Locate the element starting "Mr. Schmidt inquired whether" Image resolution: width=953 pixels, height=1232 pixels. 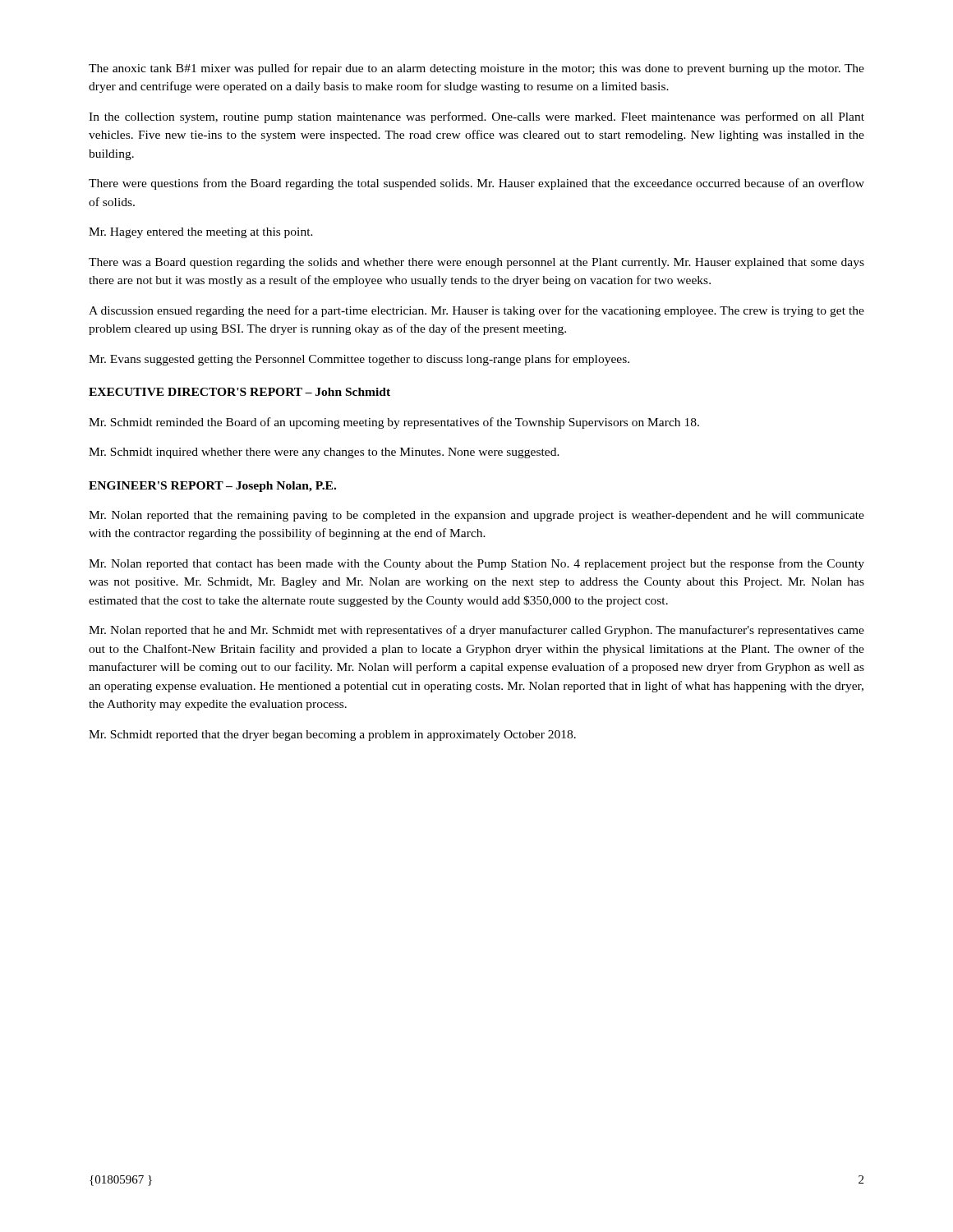[x=324, y=451]
